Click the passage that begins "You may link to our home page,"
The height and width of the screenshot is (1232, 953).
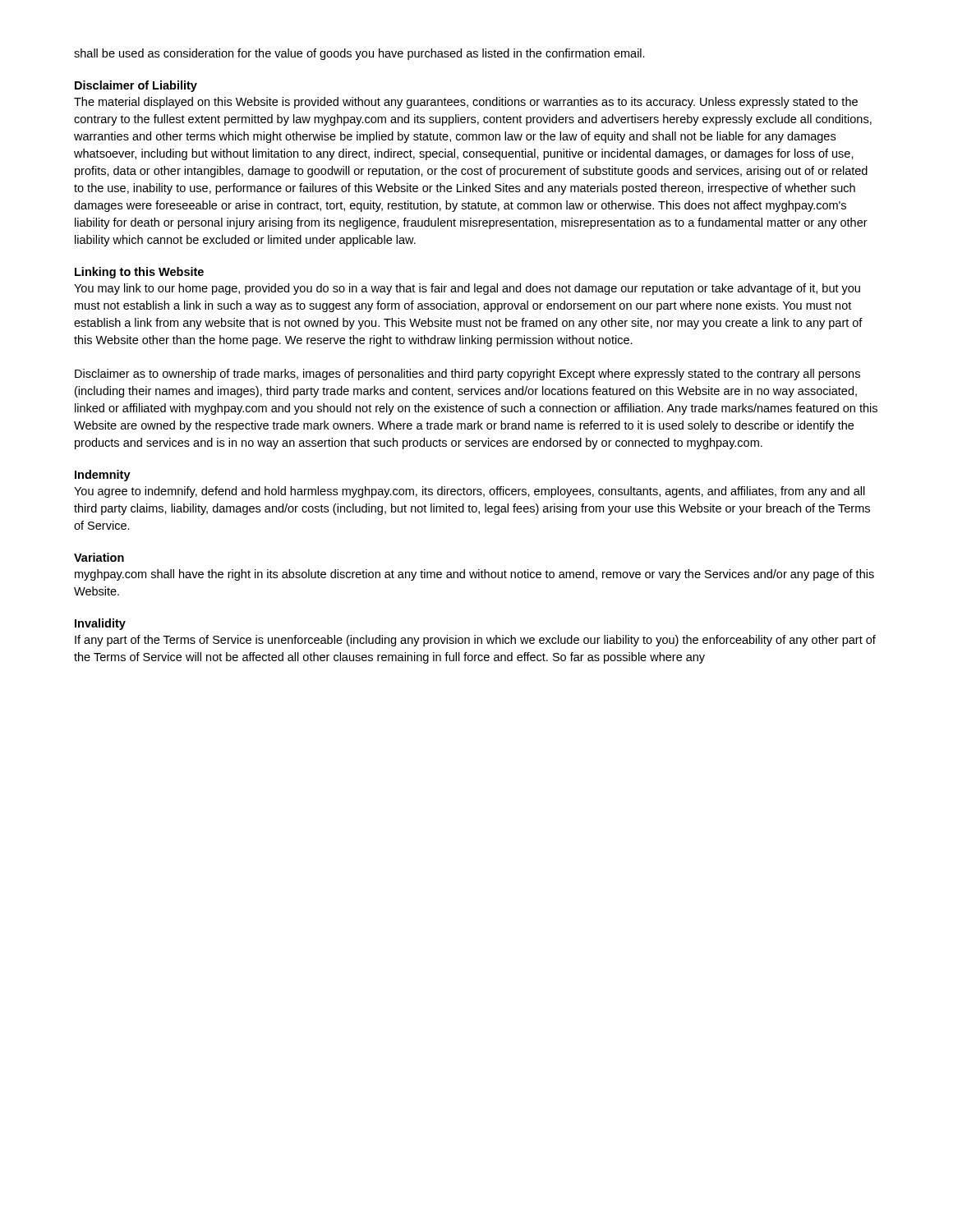(x=468, y=314)
